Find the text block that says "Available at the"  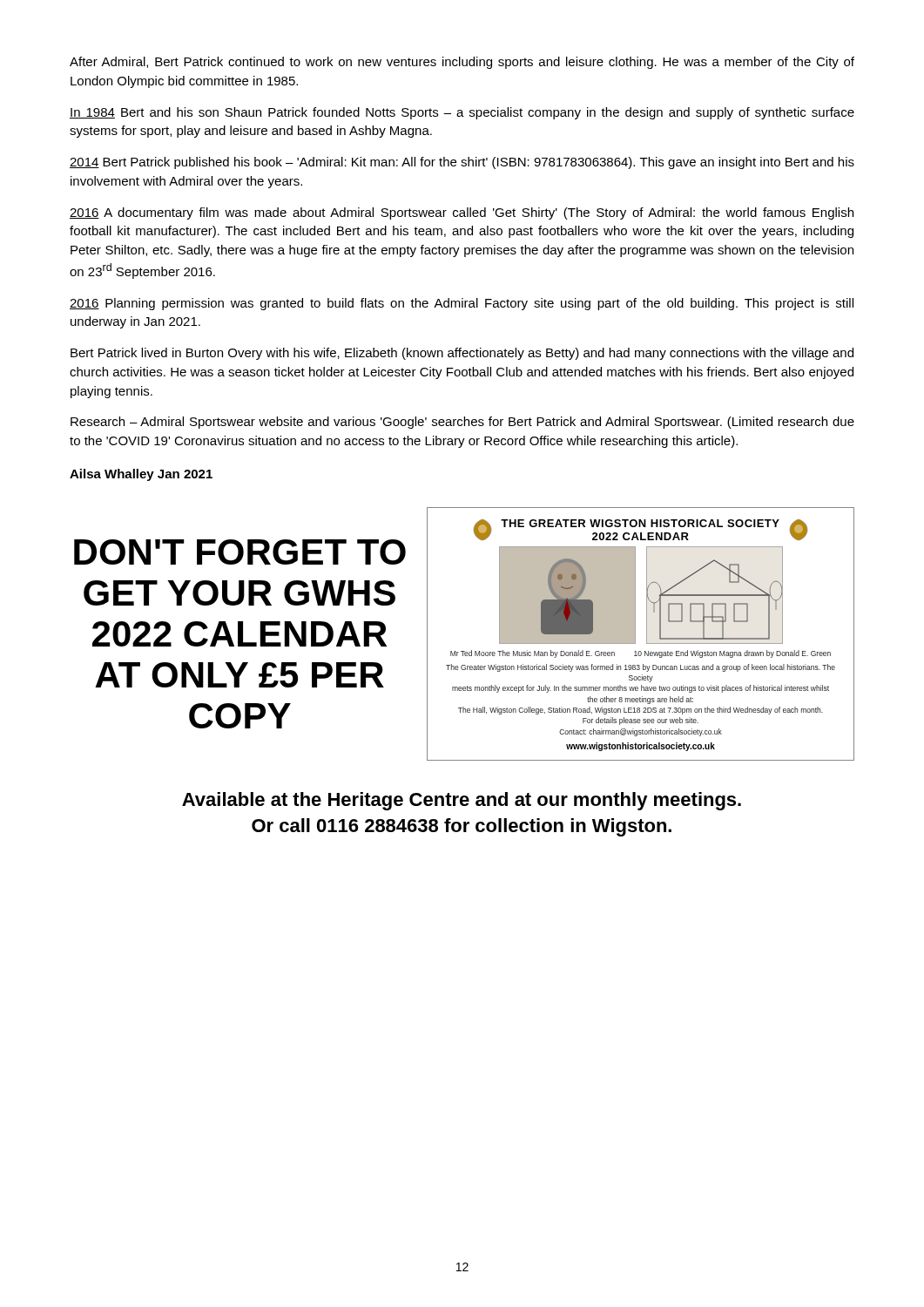(x=462, y=812)
